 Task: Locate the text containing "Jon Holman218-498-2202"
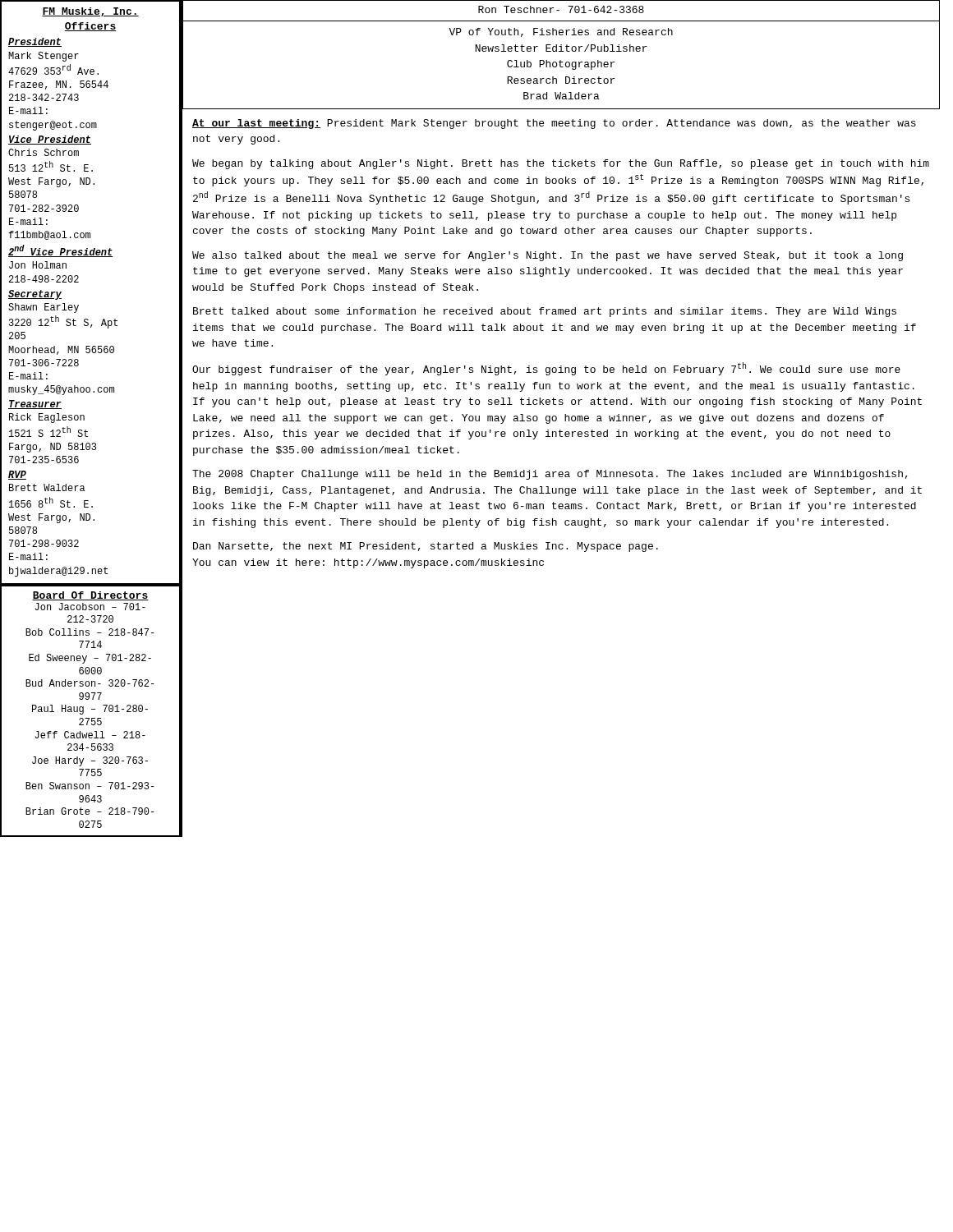tap(44, 273)
